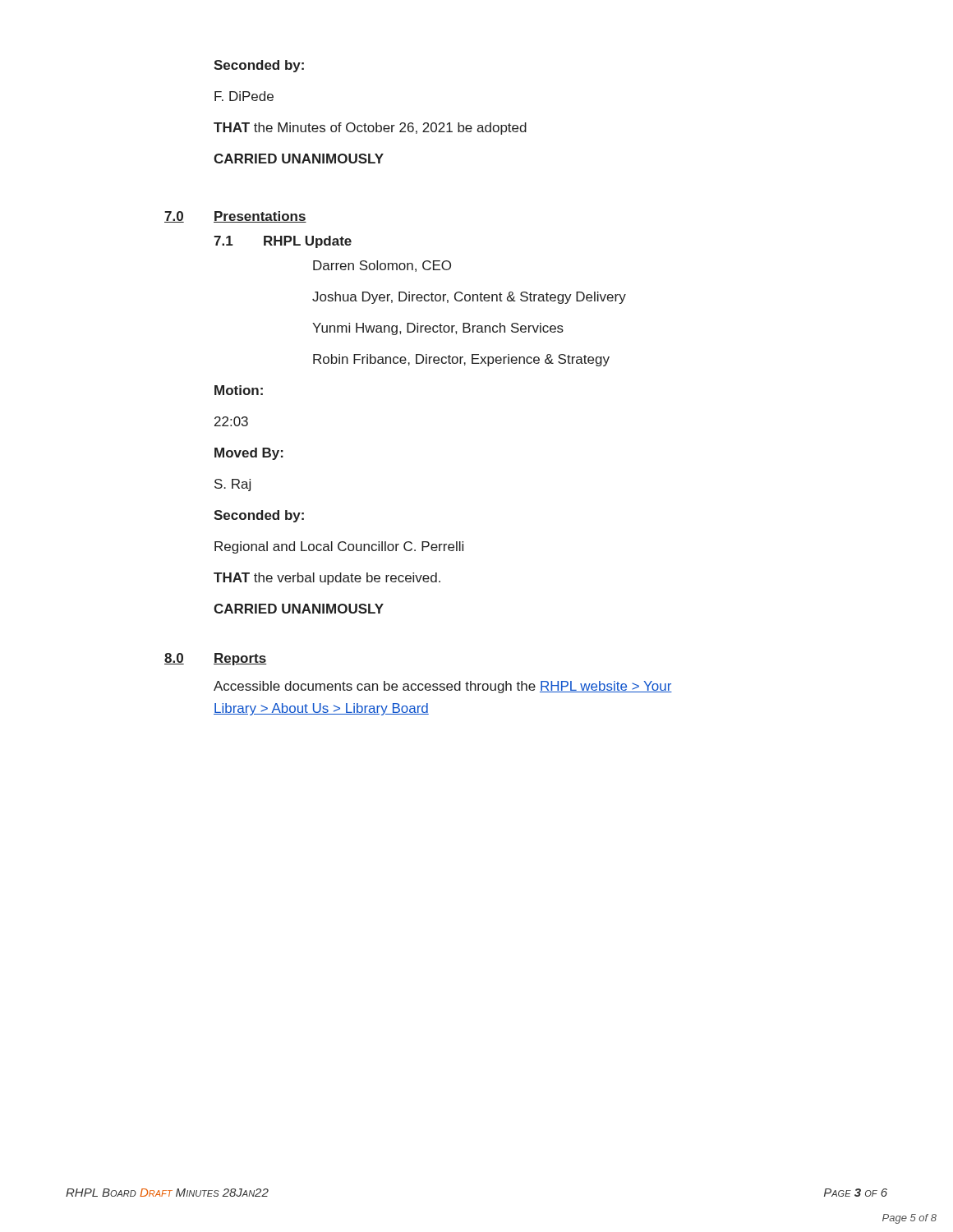Locate the text with the text "Regional and Local Councillor C. Perrelli"

coord(339,547)
